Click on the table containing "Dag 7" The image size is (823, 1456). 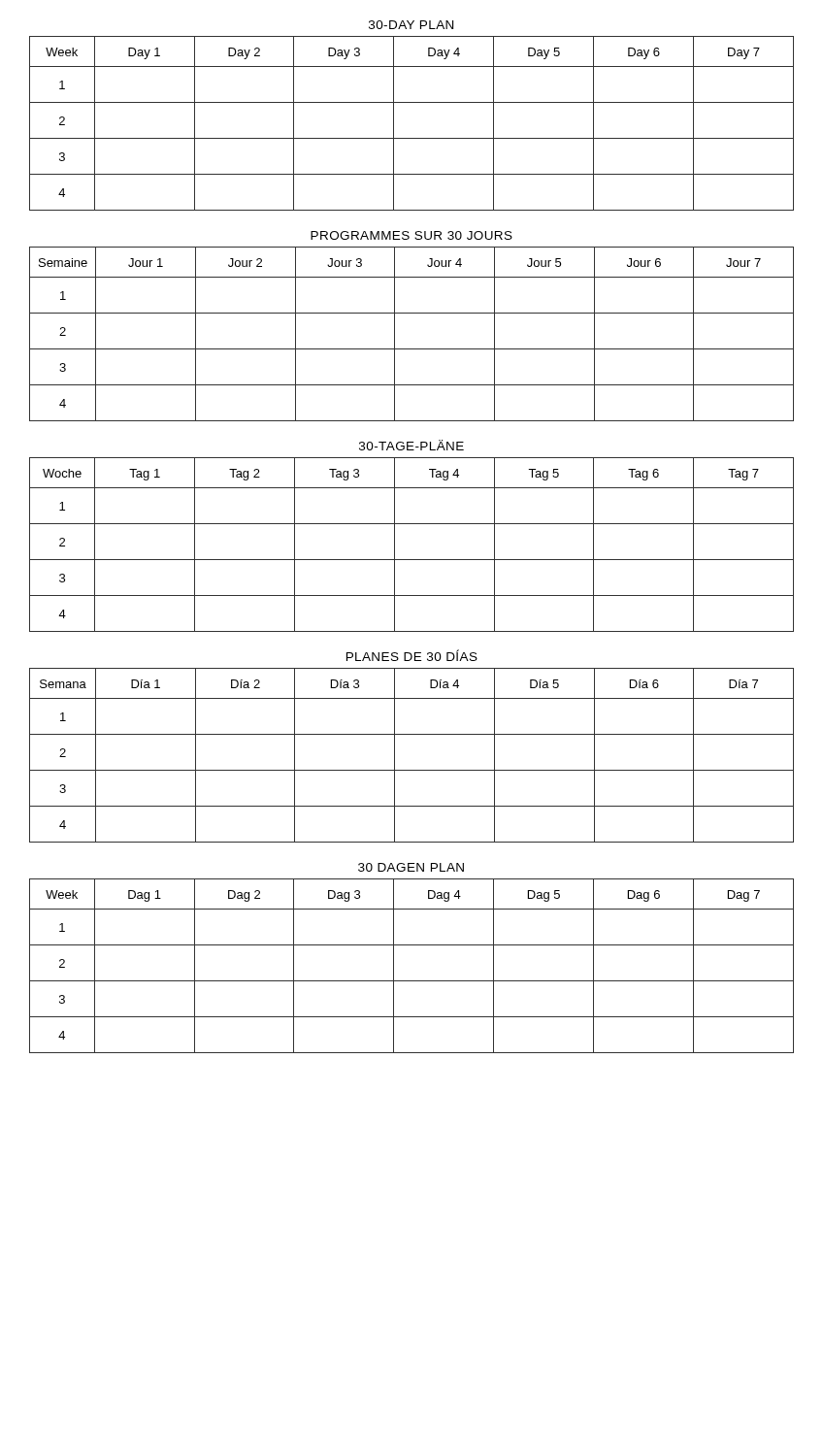point(412,966)
